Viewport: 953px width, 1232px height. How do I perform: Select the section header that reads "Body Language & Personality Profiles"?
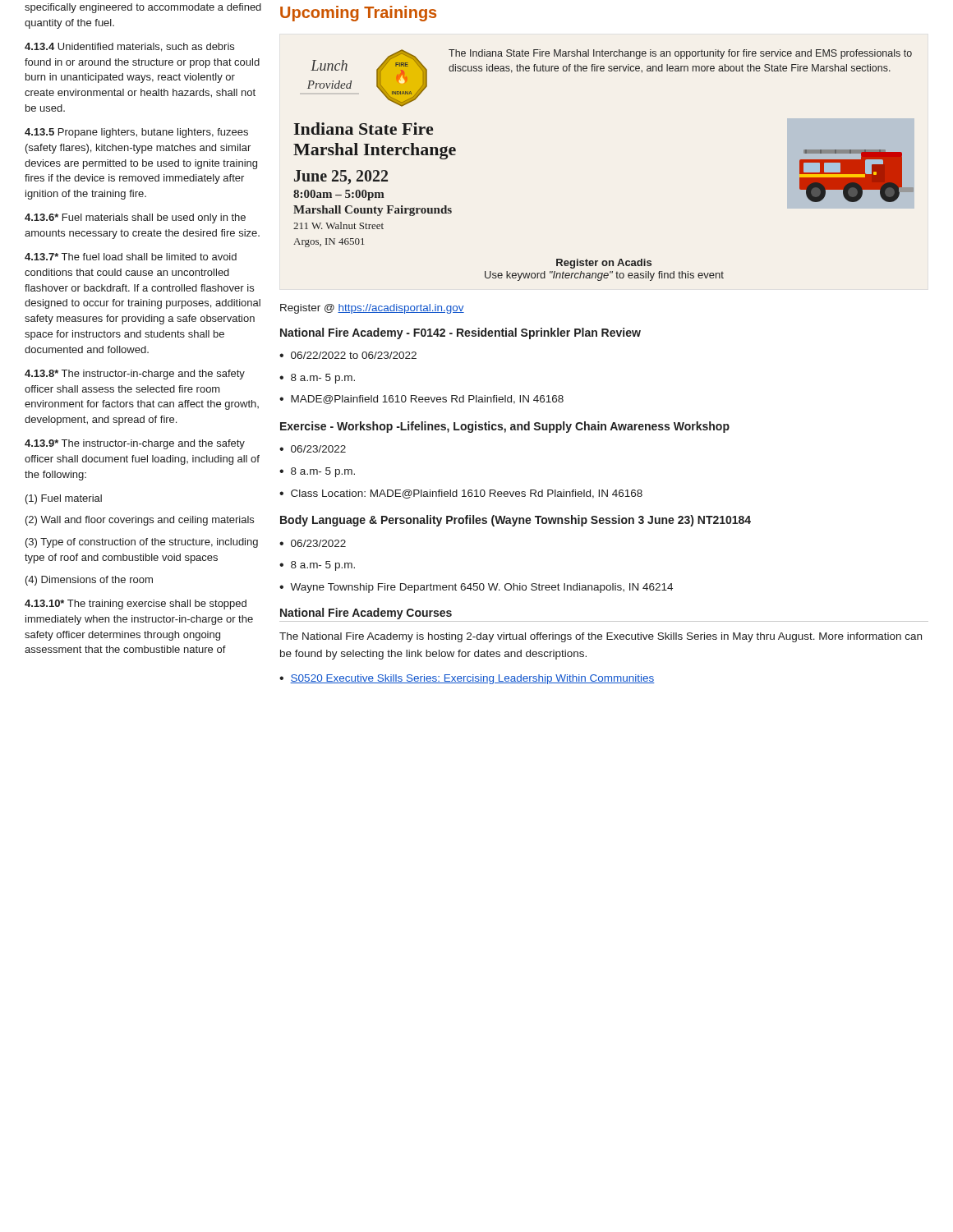coord(515,520)
